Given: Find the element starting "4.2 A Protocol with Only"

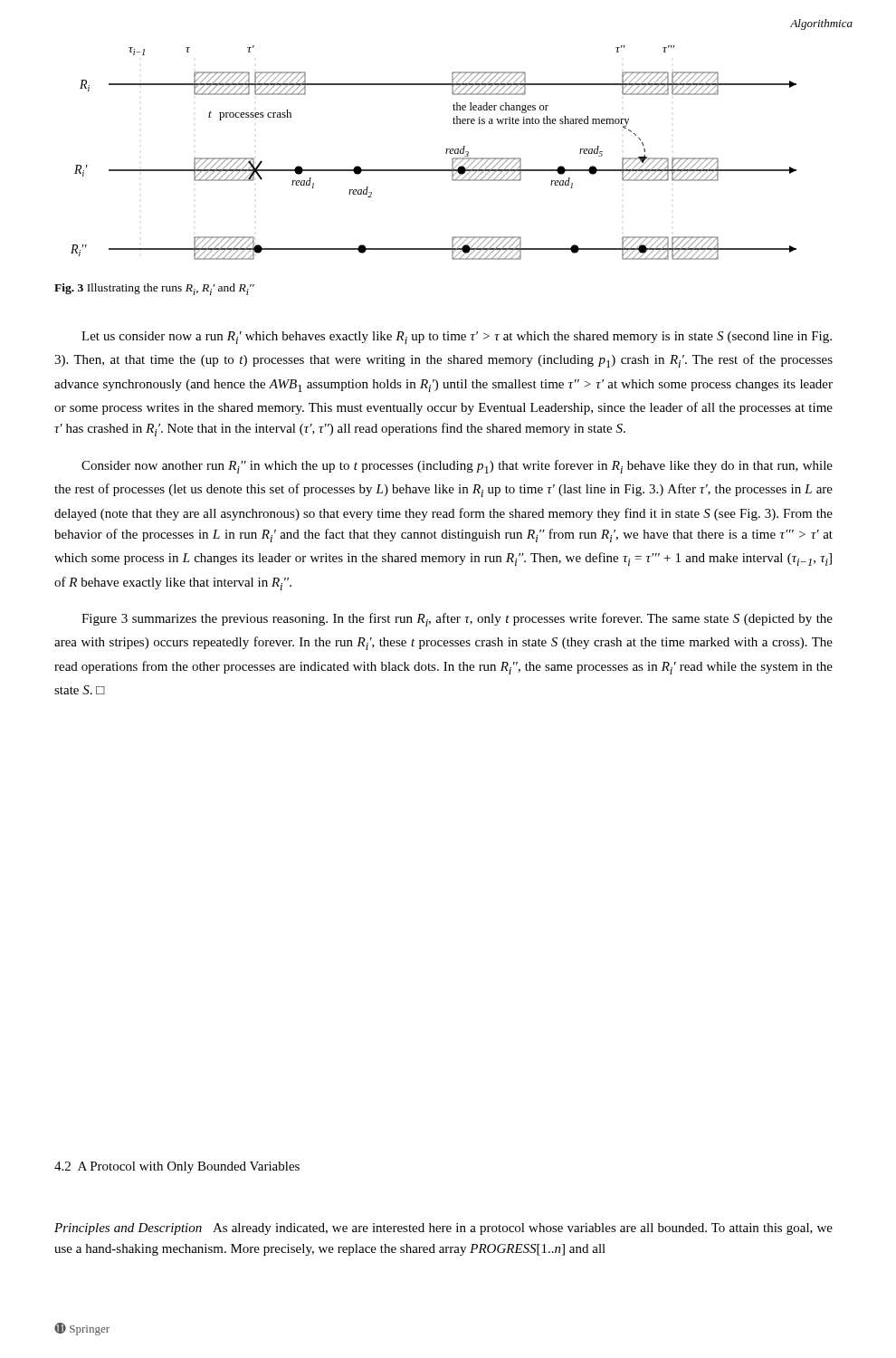Looking at the screenshot, I should click(177, 1166).
